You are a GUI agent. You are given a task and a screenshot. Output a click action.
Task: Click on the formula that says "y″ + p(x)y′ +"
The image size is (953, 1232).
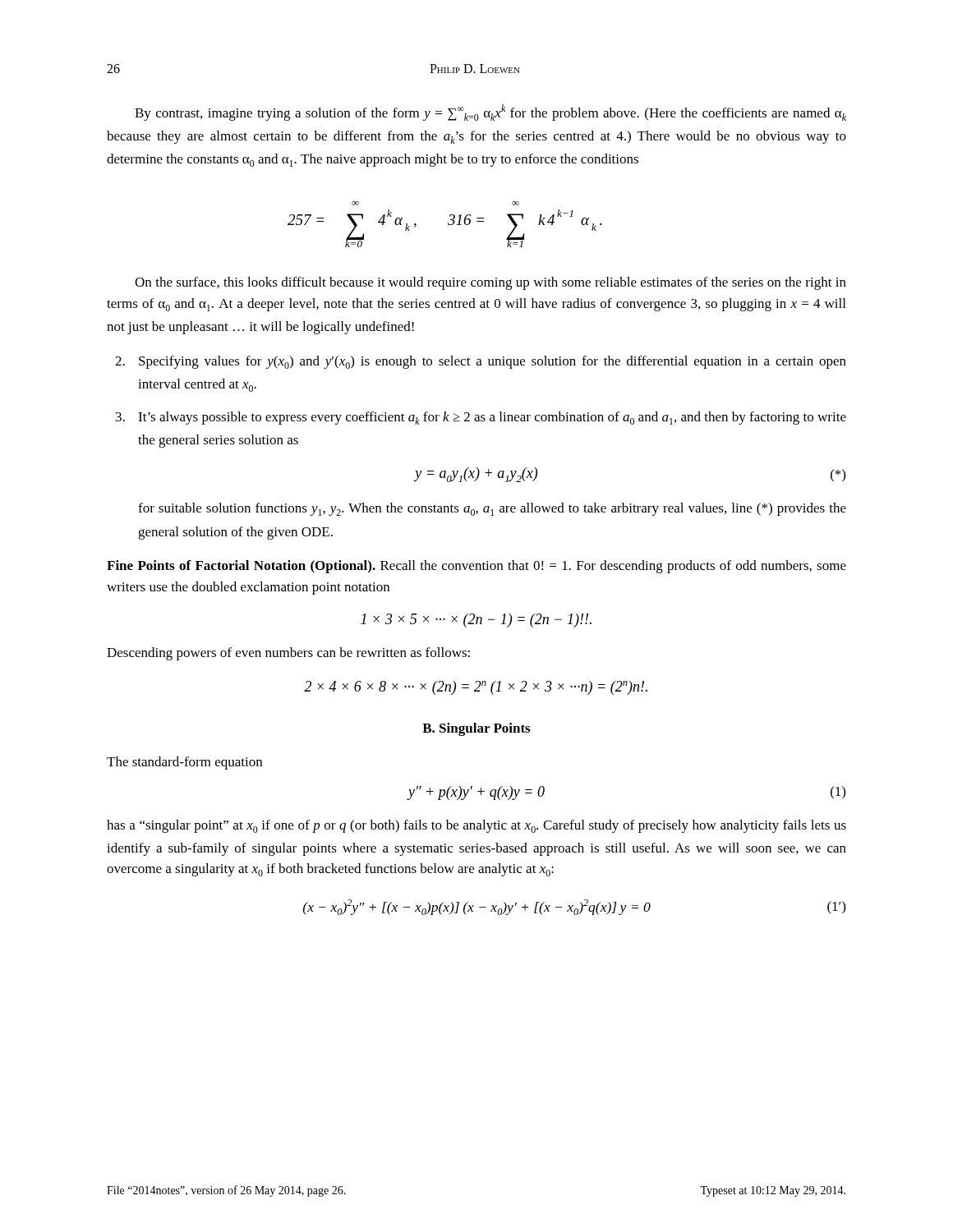tap(481, 793)
